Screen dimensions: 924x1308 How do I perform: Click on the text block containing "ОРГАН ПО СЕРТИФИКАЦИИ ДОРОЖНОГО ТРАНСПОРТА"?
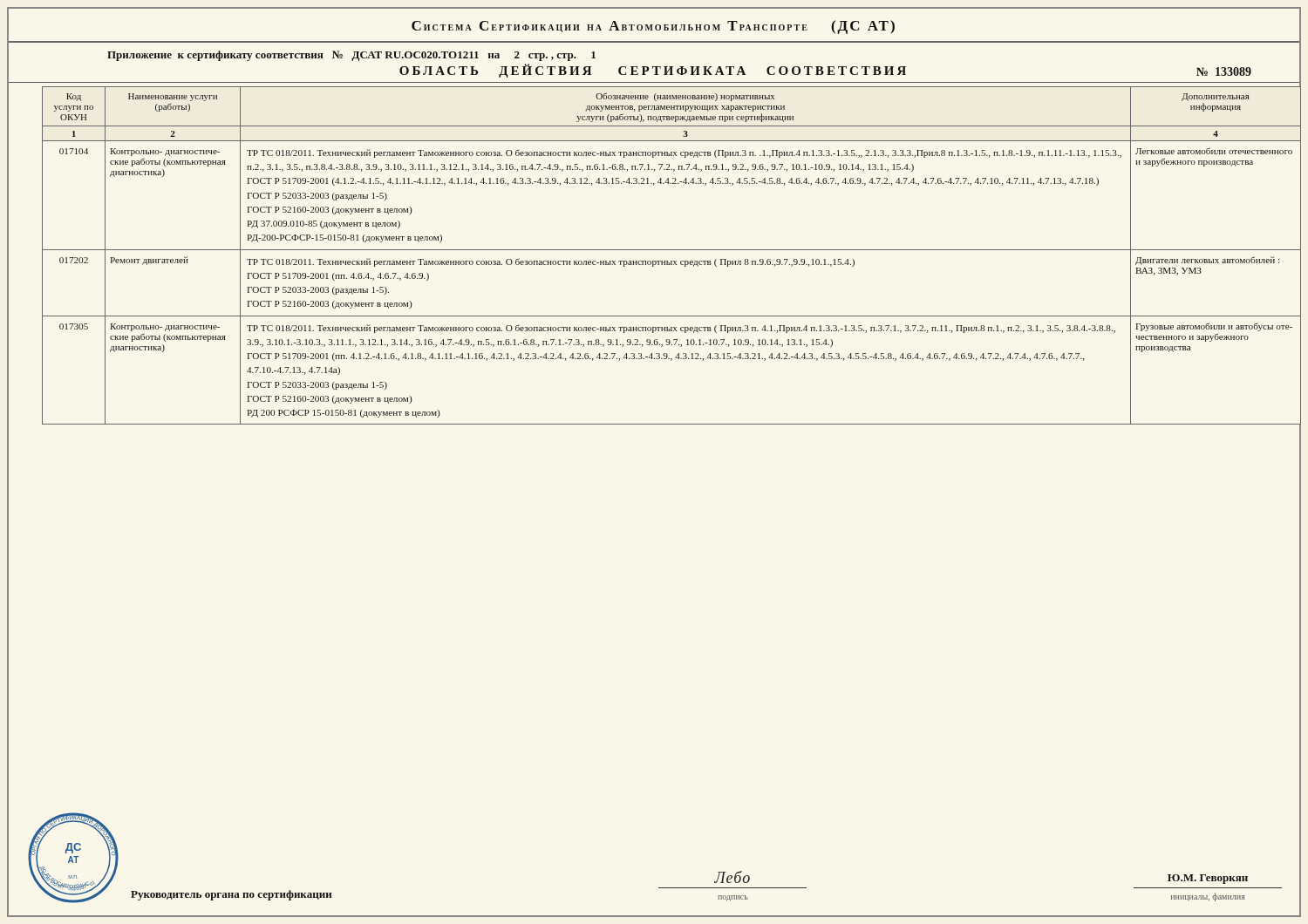179,858
